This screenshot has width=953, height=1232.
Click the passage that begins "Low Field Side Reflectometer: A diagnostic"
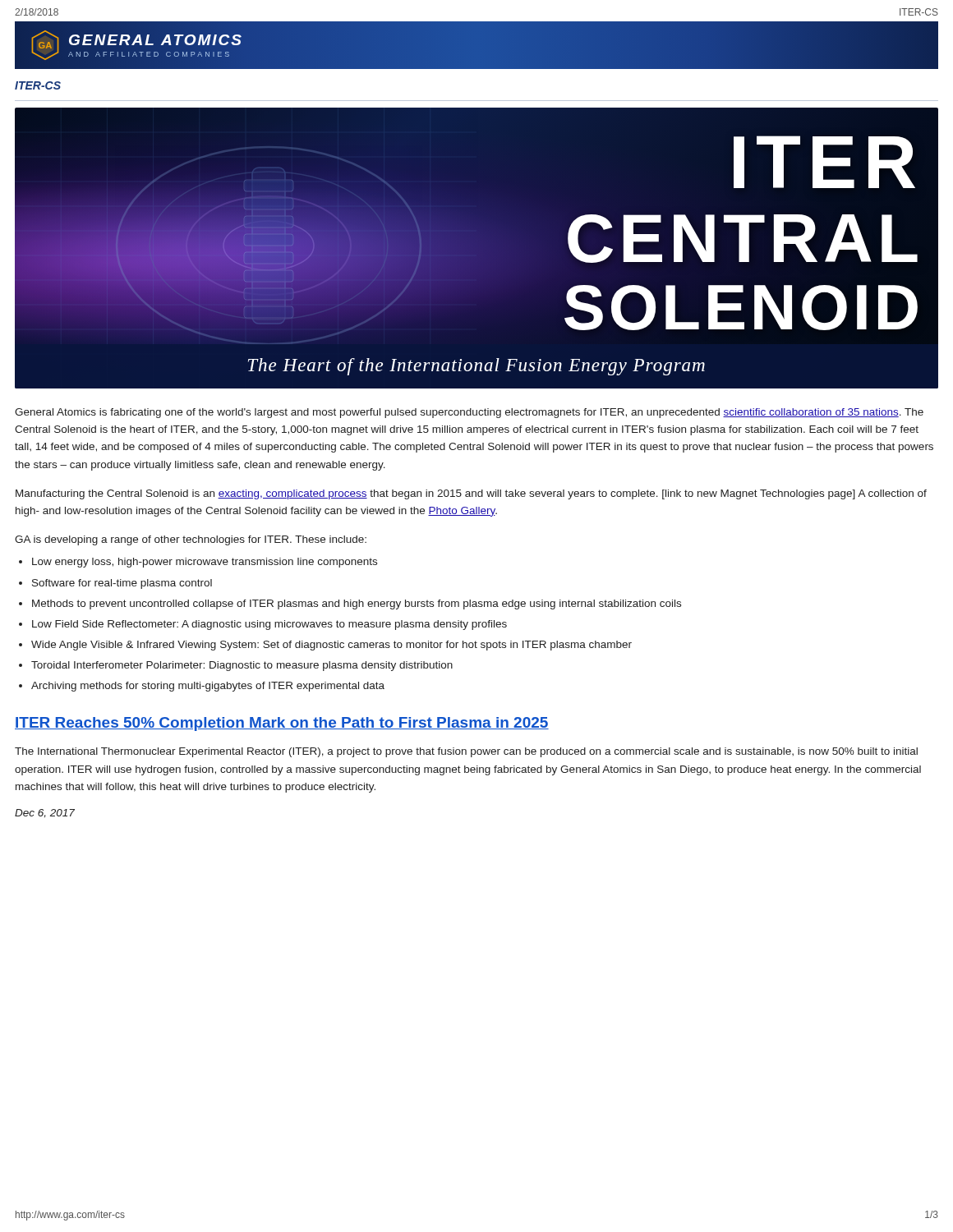coord(269,624)
